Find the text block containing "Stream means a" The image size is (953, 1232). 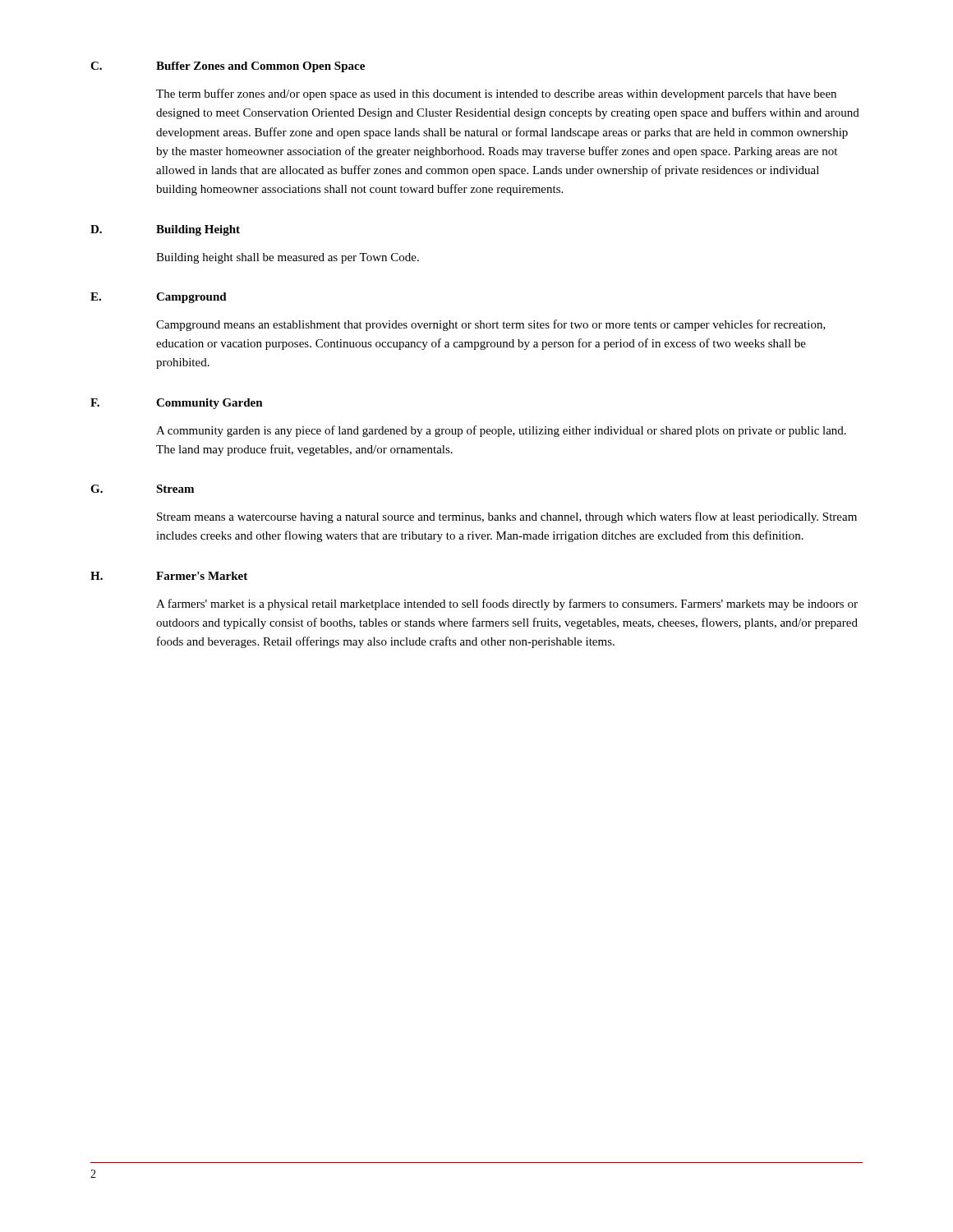point(507,526)
